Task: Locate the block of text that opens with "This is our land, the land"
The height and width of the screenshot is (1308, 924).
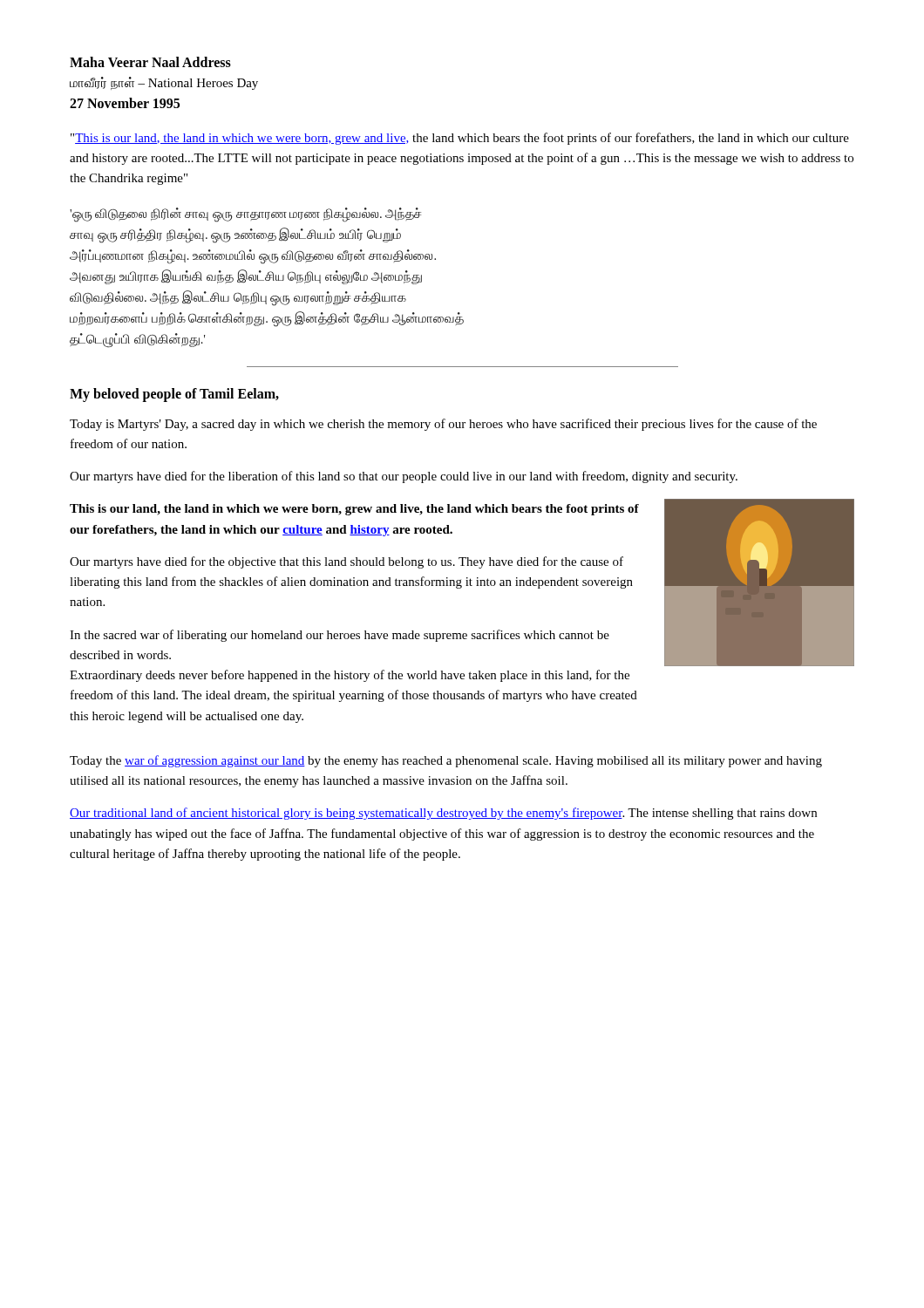Action: click(x=357, y=519)
